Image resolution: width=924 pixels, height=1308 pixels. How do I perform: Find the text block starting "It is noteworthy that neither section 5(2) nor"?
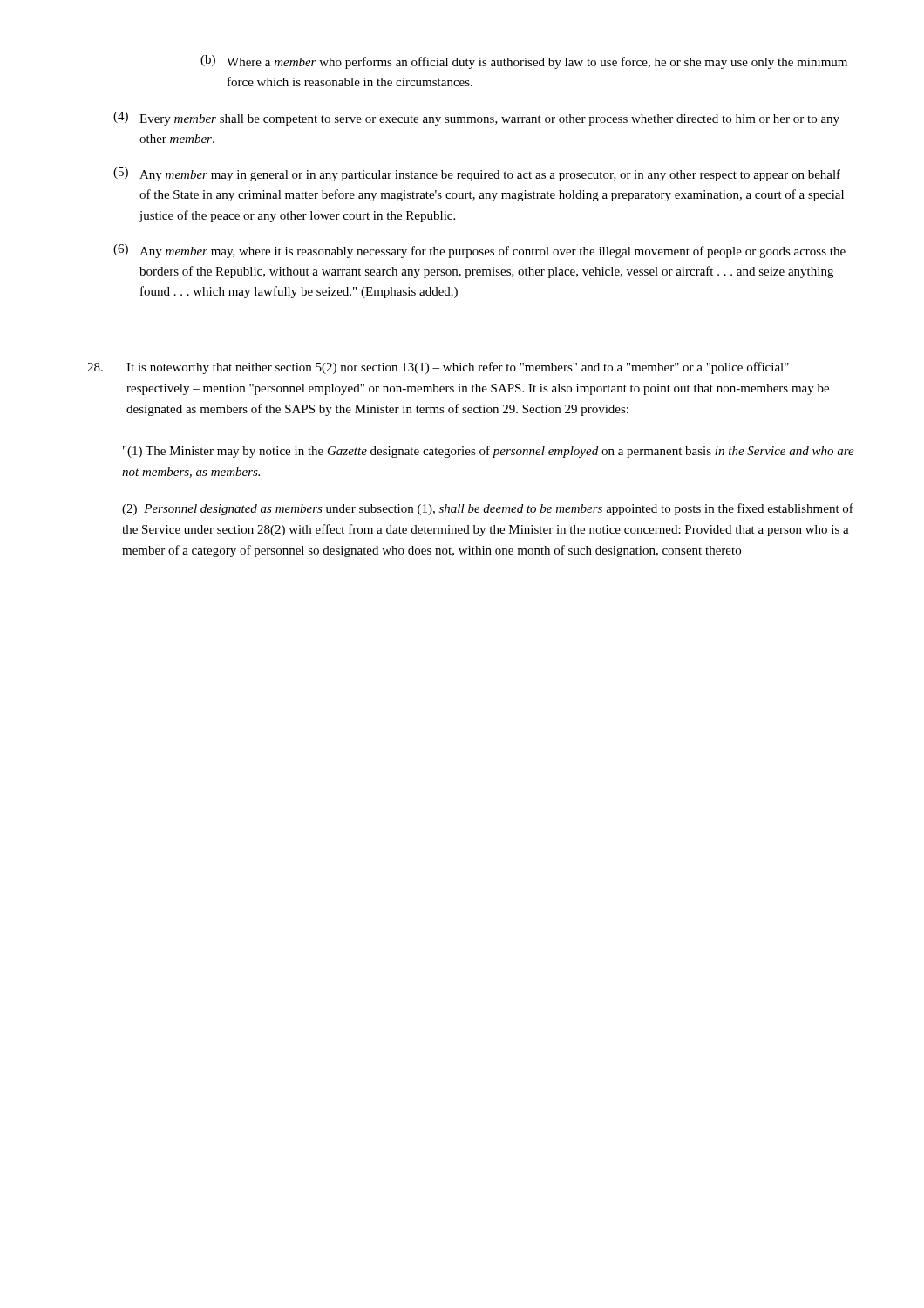(471, 388)
